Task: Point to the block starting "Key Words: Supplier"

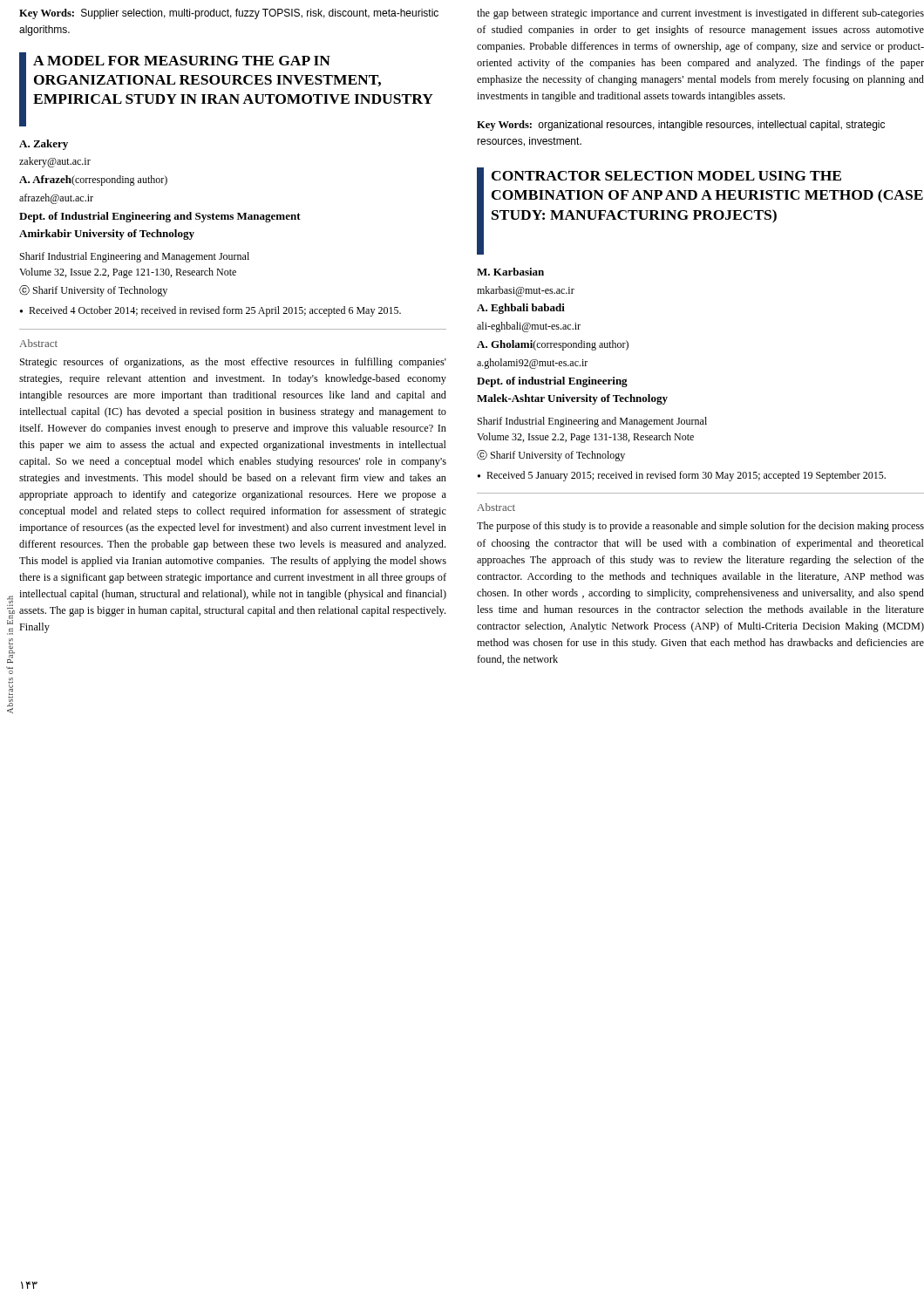Action: click(x=229, y=21)
